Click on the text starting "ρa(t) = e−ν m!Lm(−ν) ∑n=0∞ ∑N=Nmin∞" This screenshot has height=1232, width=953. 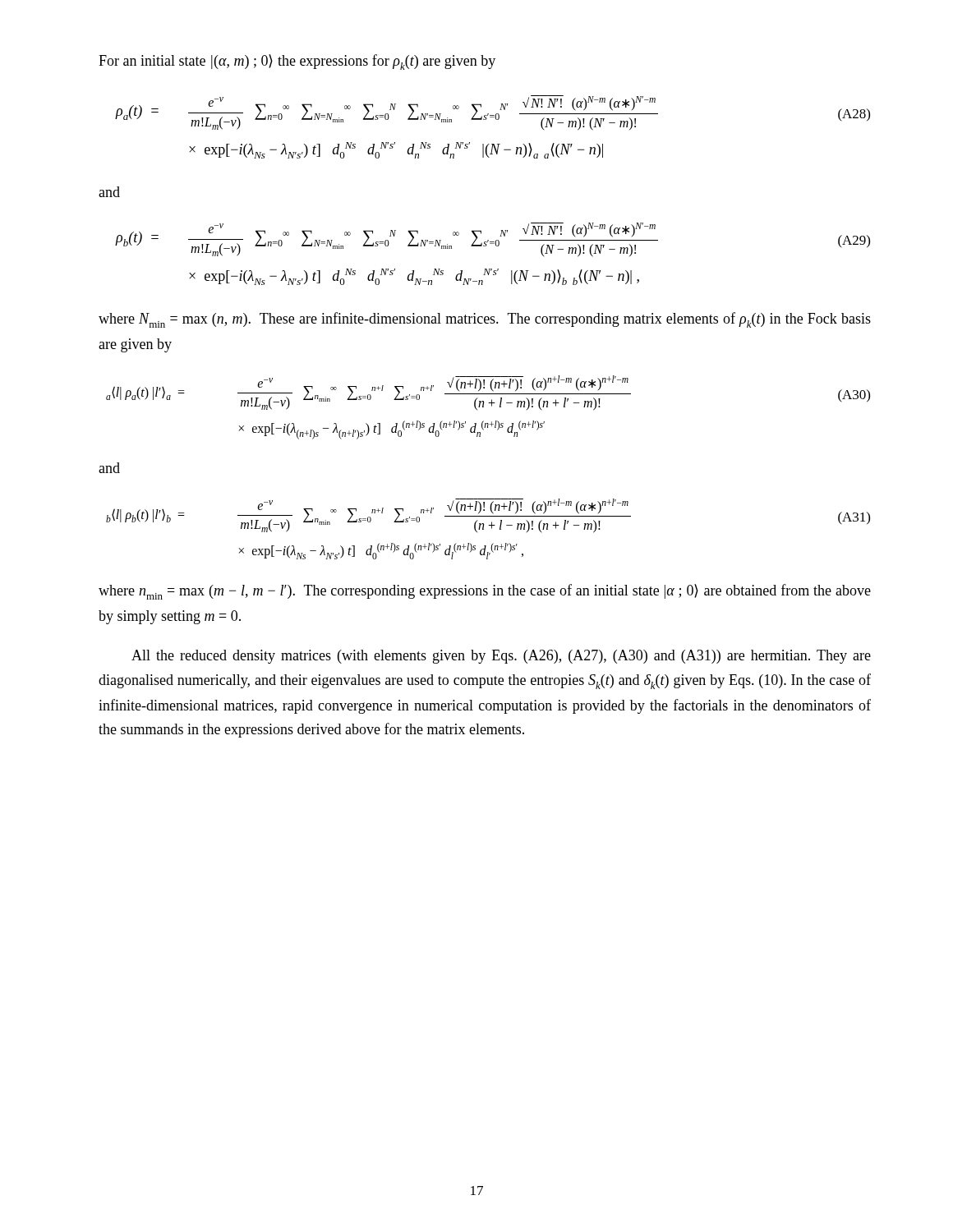(x=485, y=127)
